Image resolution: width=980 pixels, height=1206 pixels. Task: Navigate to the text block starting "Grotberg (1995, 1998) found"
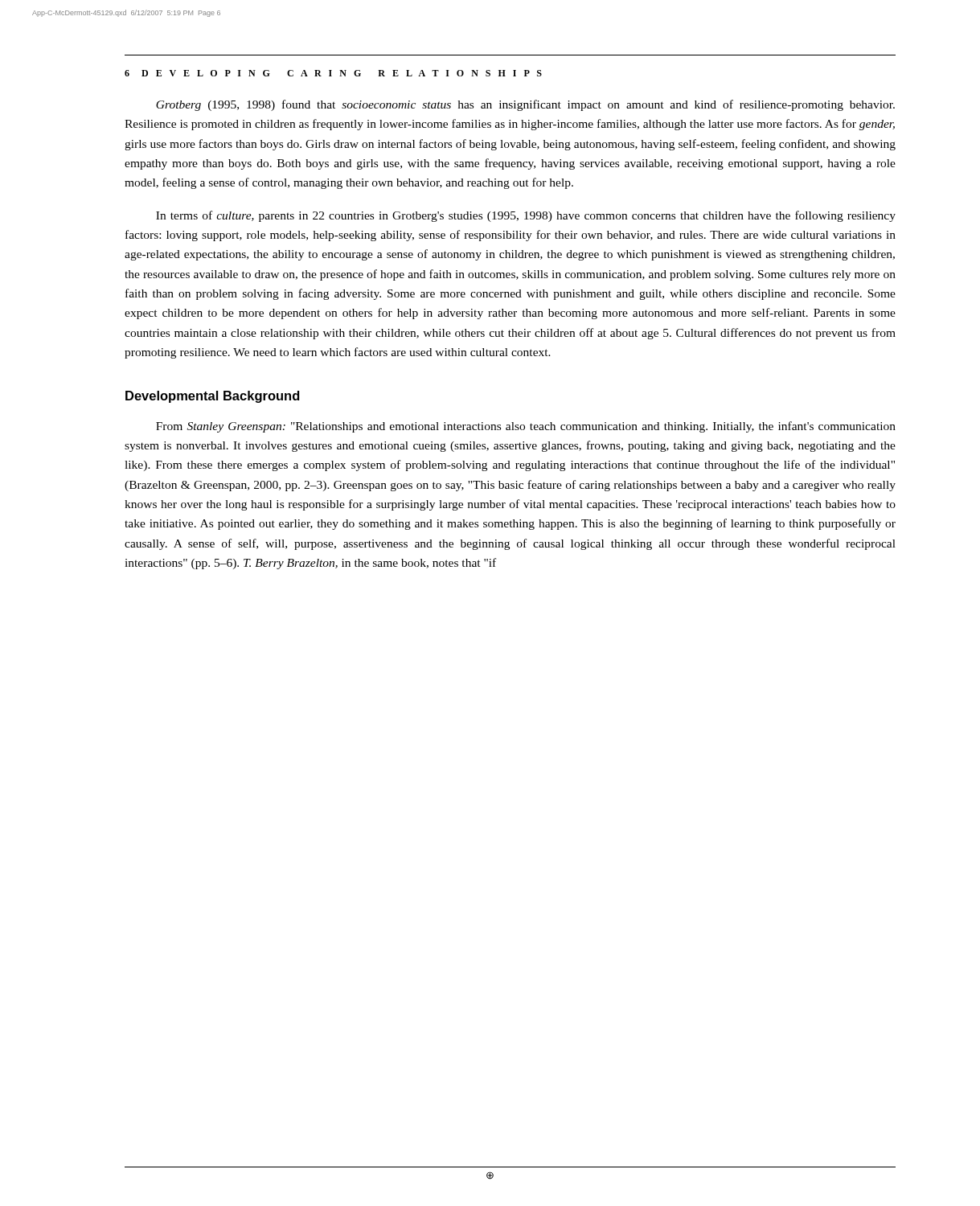tap(510, 144)
